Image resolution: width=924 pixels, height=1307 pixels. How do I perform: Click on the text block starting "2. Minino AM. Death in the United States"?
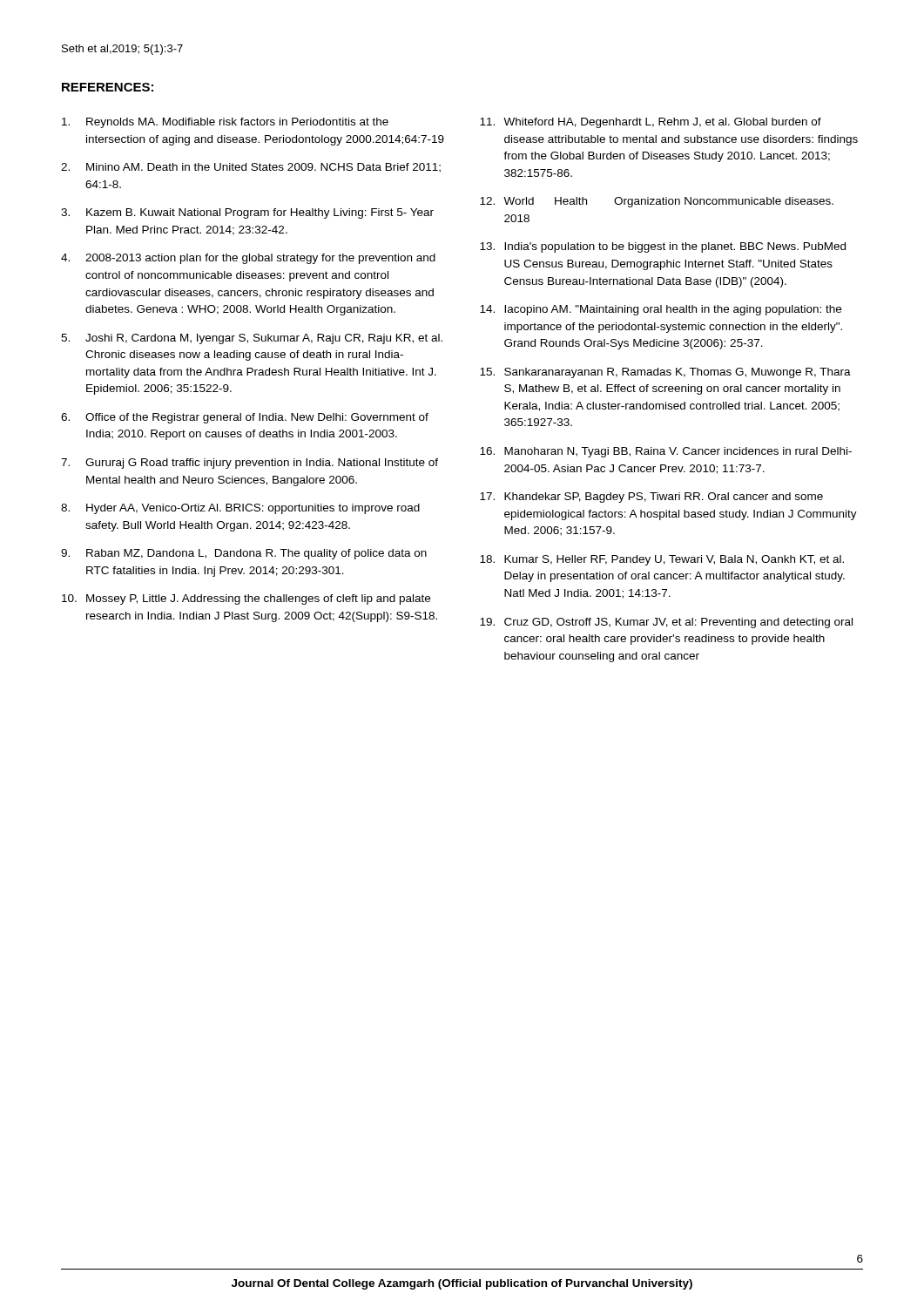click(253, 176)
